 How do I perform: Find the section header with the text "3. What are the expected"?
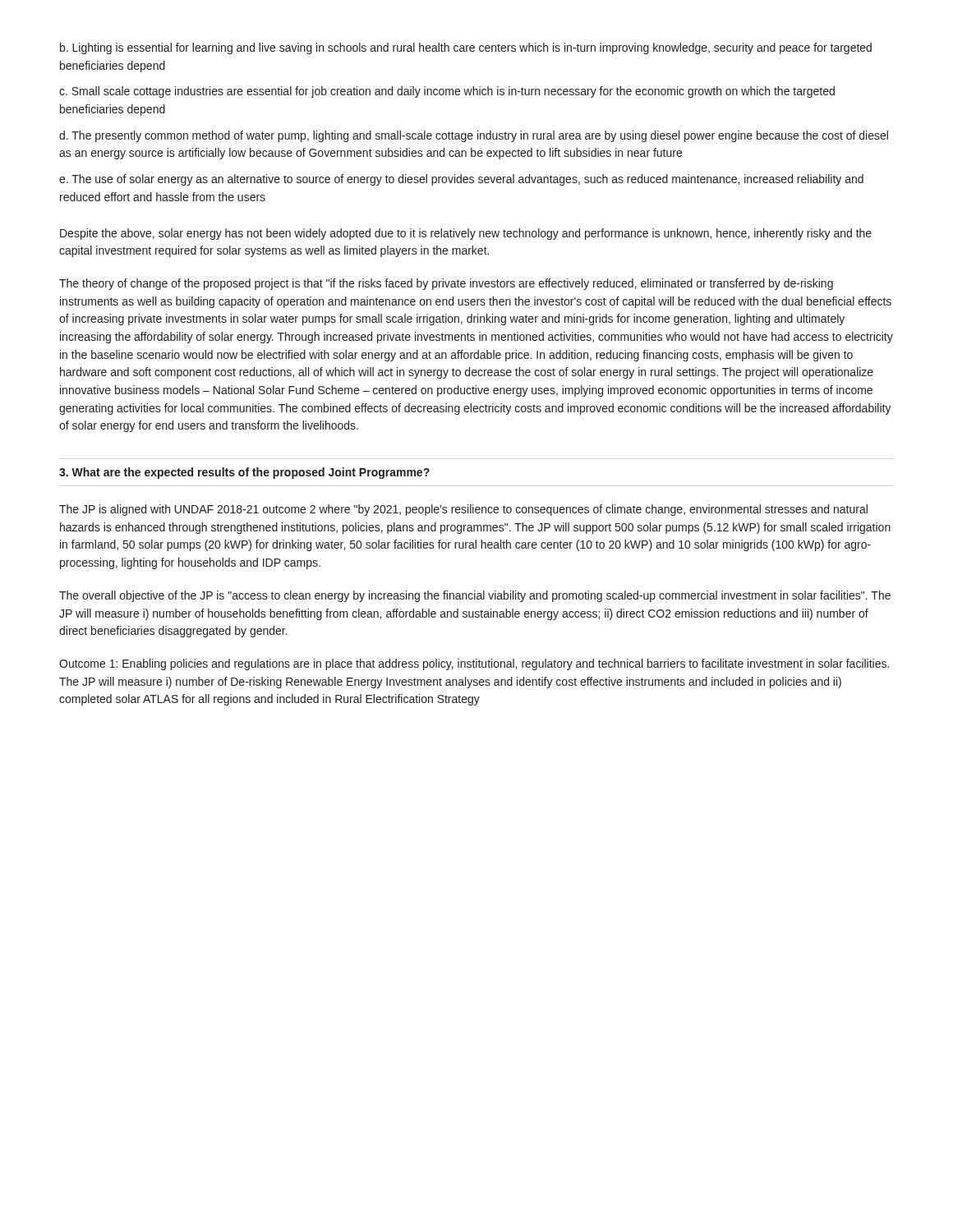click(x=245, y=472)
